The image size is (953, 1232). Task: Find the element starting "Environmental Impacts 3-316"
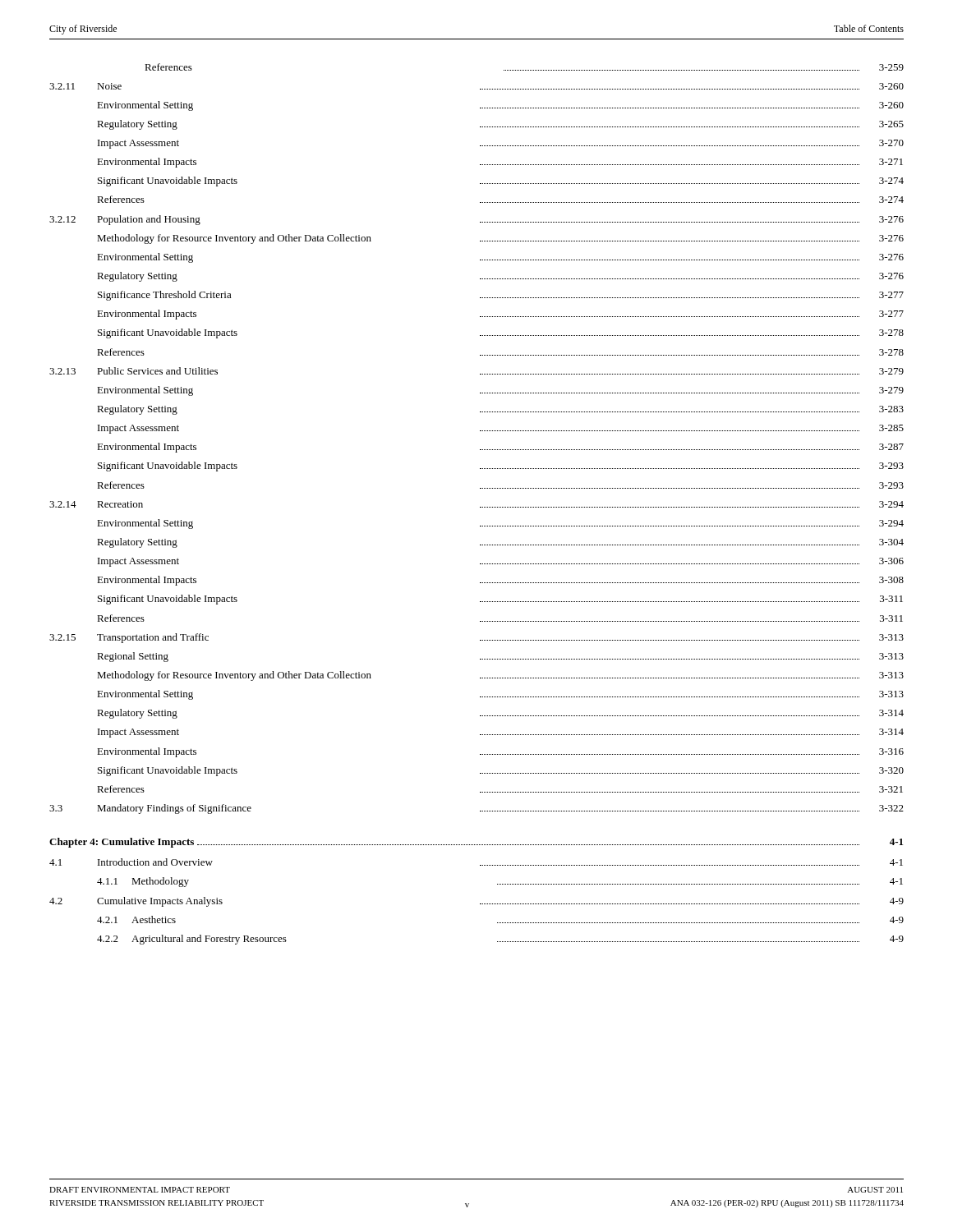(x=500, y=751)
